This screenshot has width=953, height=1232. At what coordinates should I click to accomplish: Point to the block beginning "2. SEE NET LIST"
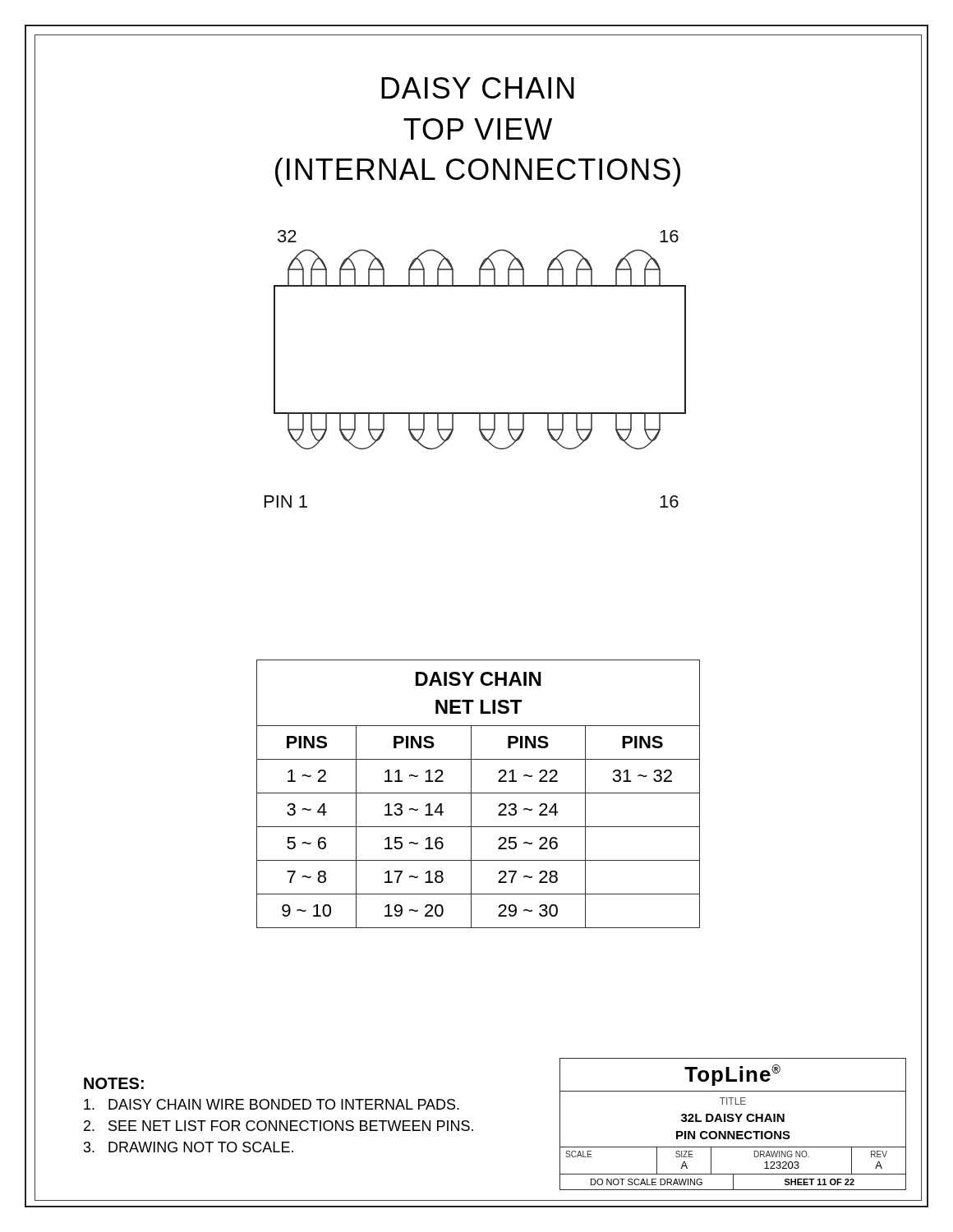(279, 1126)
